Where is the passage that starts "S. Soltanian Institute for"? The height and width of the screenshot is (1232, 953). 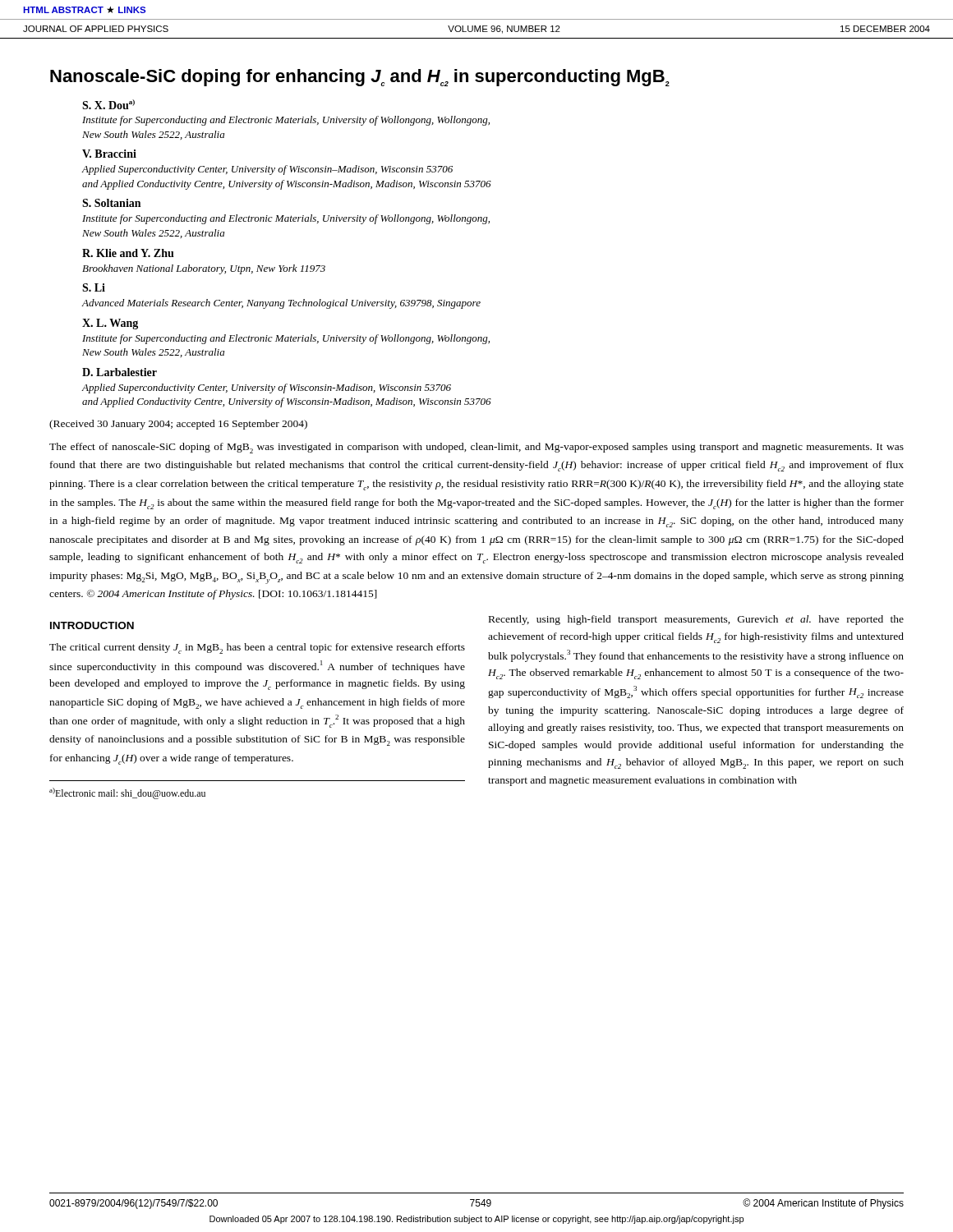(493, 219)
